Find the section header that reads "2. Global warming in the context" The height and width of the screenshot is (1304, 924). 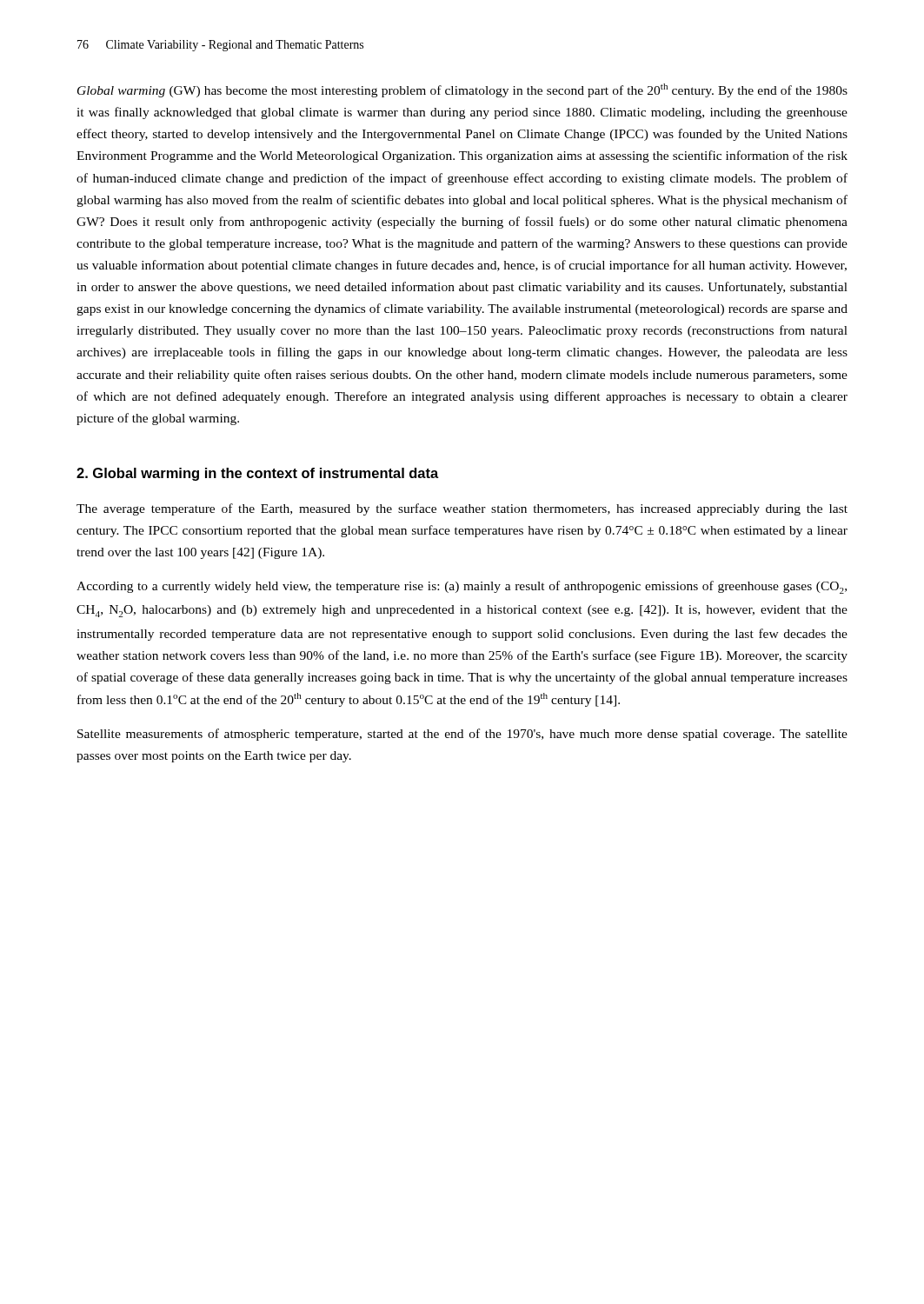coord(257,473)
